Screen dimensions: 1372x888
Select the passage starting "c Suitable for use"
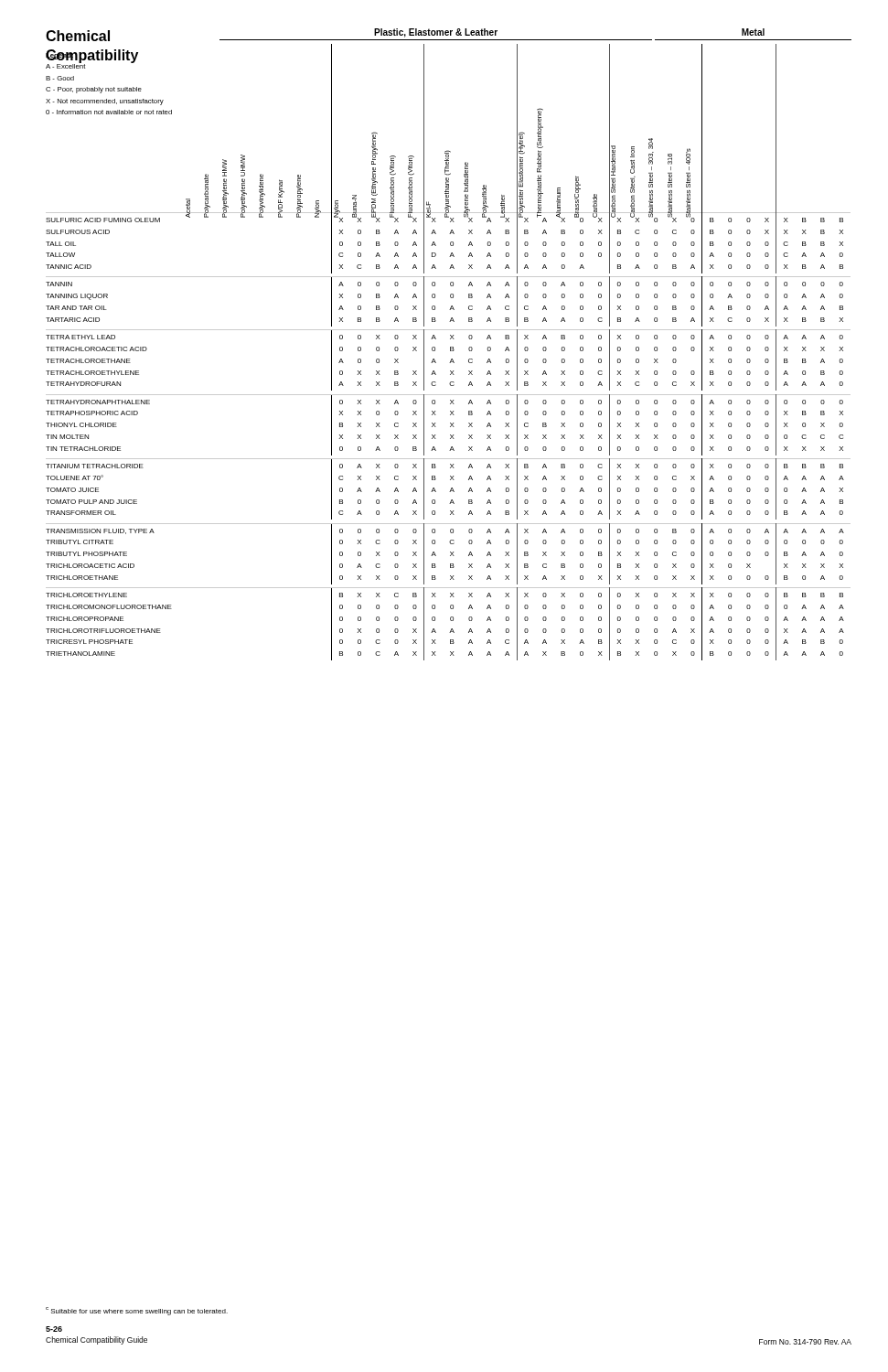[137, 1310]
